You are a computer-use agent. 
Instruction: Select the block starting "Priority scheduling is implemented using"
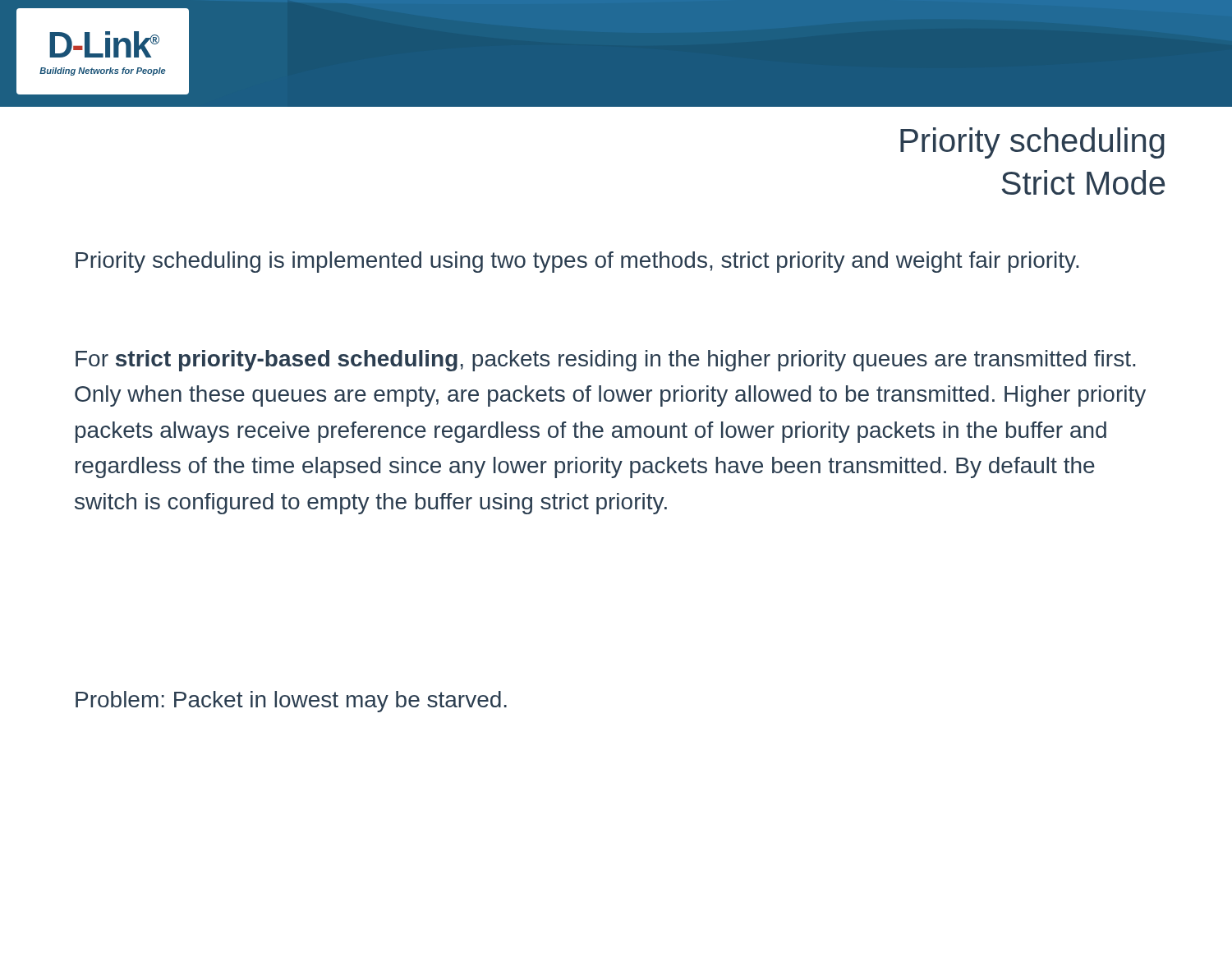[577, 260]
